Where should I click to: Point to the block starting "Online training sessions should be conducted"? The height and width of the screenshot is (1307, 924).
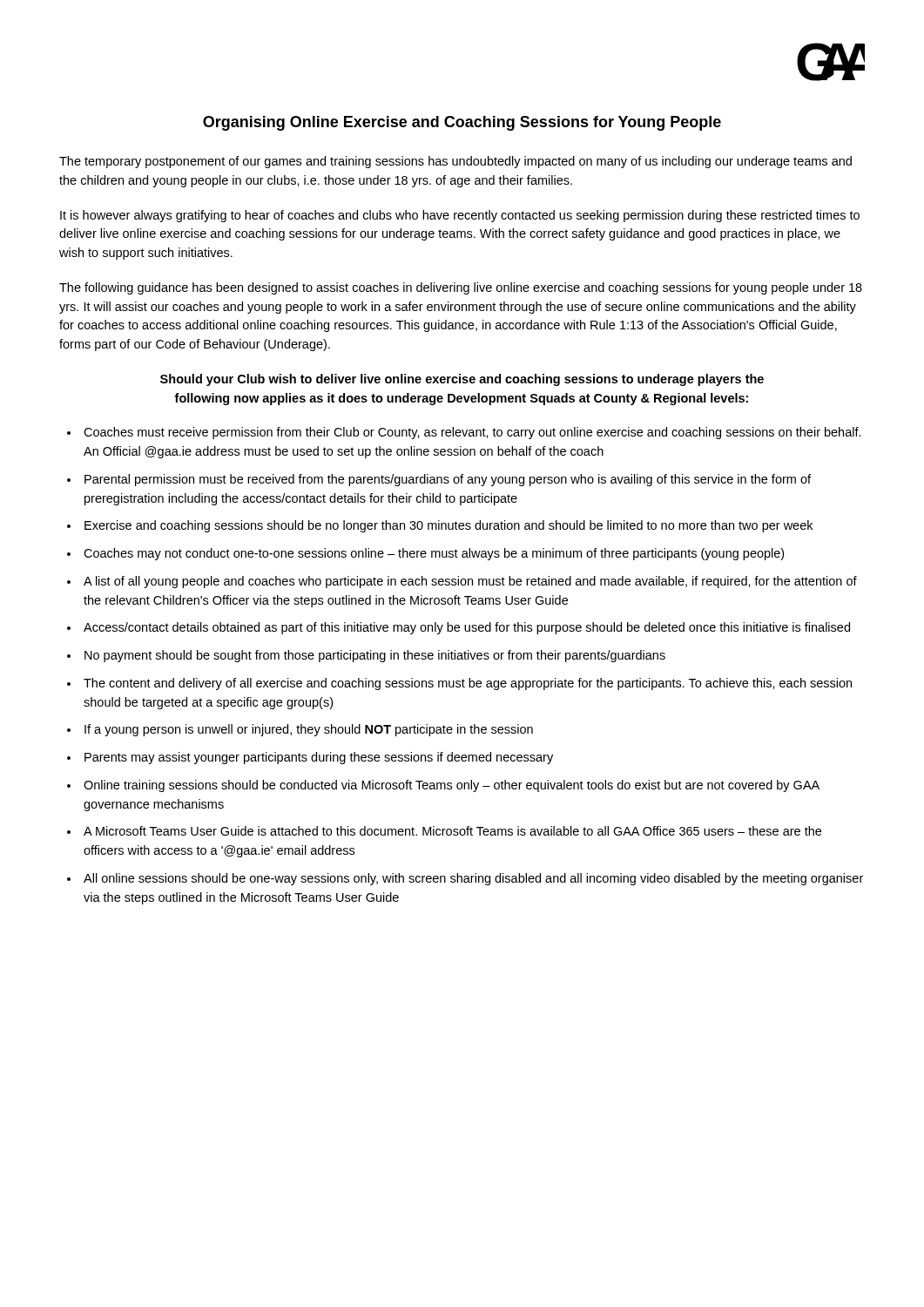(x=451, y=794)
